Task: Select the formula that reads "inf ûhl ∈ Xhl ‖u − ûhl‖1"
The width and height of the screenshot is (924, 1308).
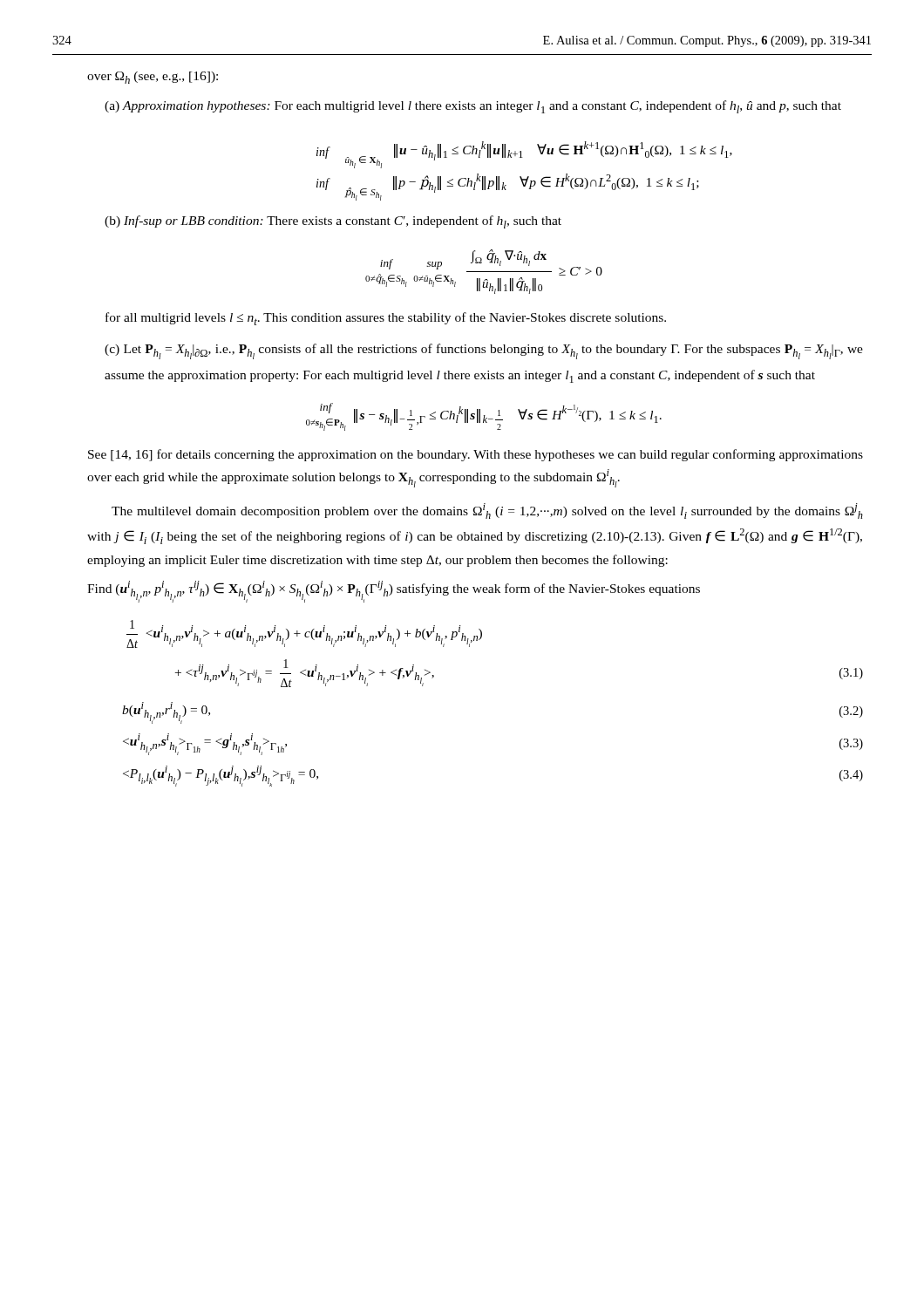Action: coord(484,168)
